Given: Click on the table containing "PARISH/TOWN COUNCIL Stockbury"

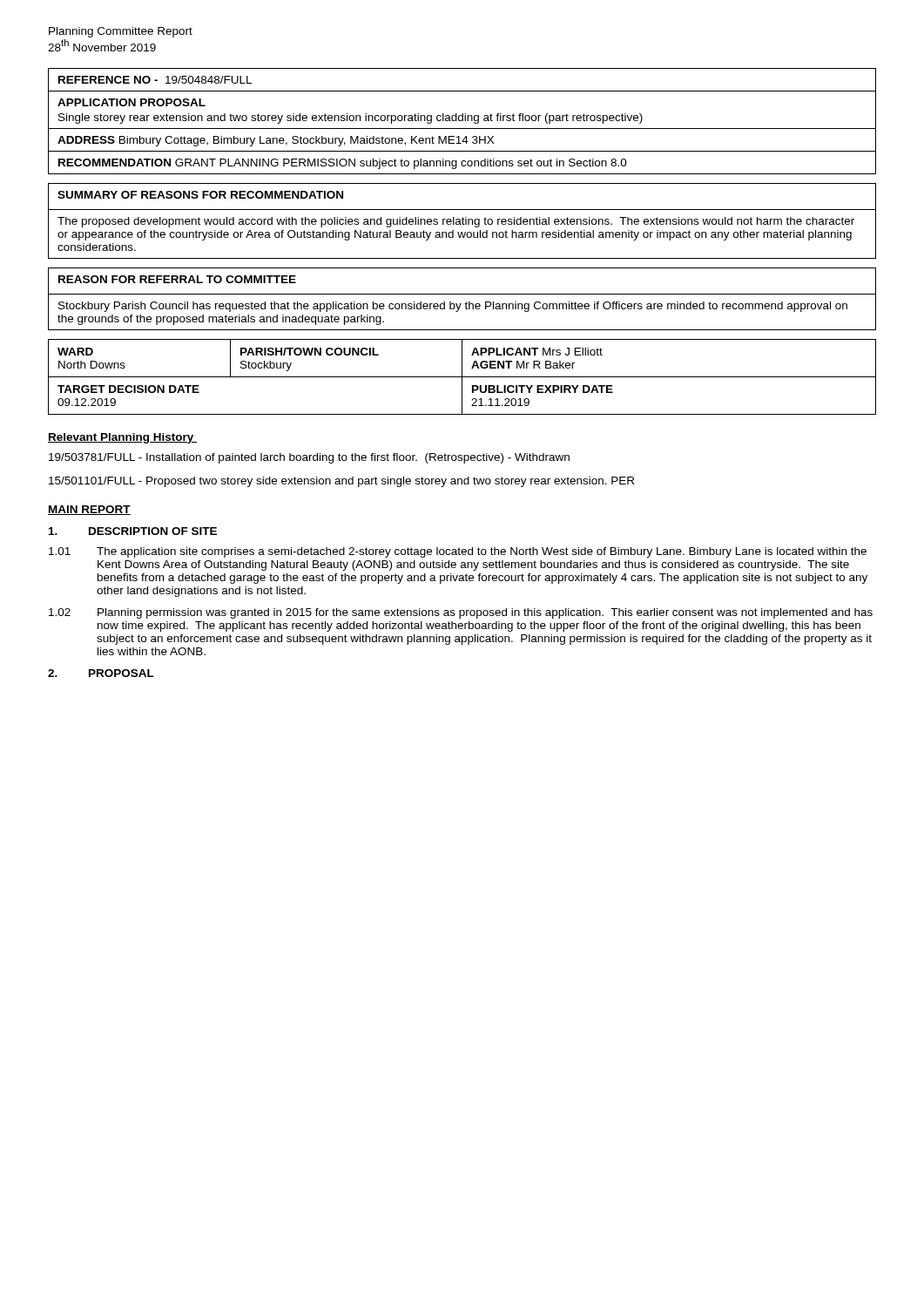Looking at the screenshot, I should coord(462,376).
